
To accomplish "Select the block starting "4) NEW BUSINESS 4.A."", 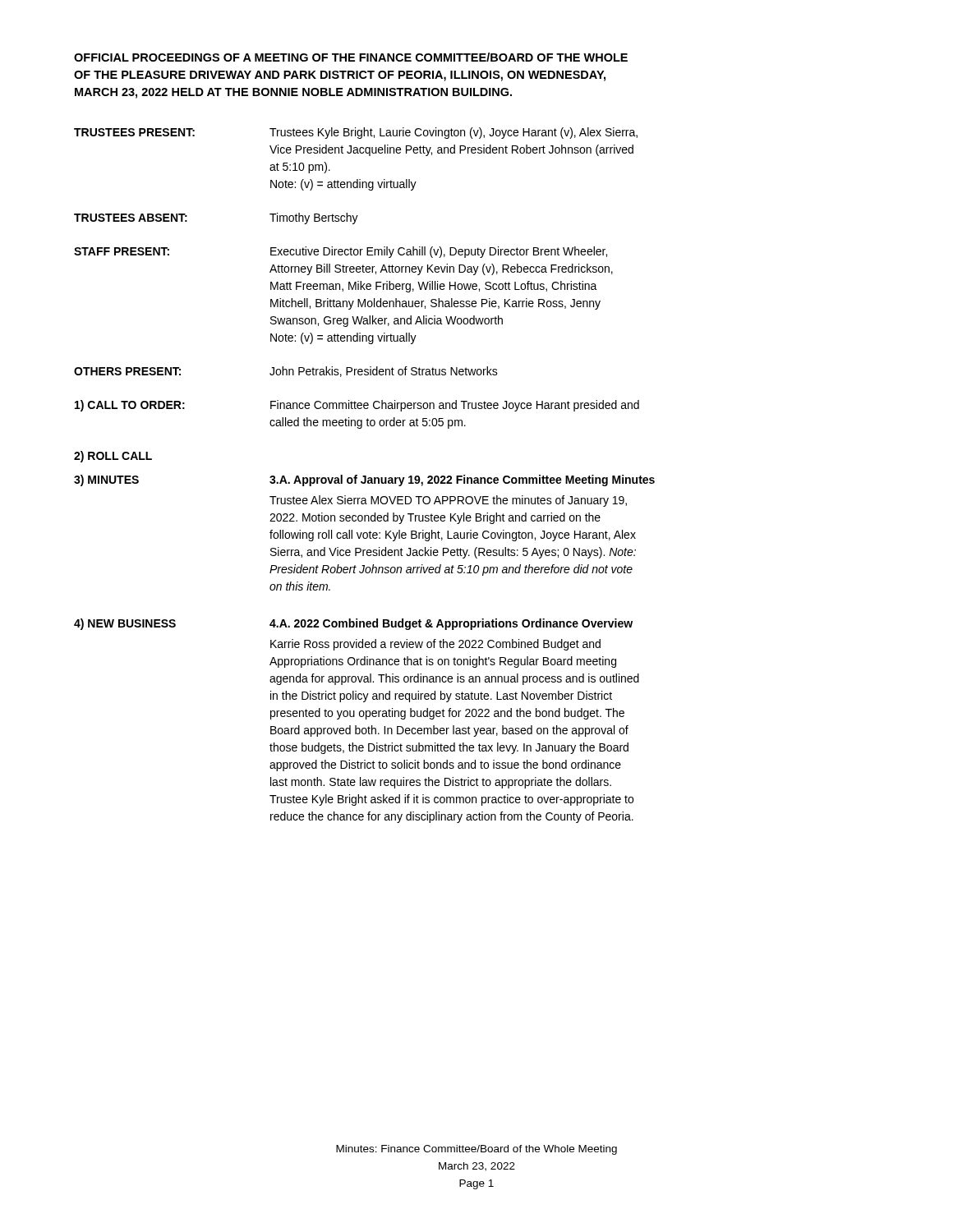I will 476,729.
